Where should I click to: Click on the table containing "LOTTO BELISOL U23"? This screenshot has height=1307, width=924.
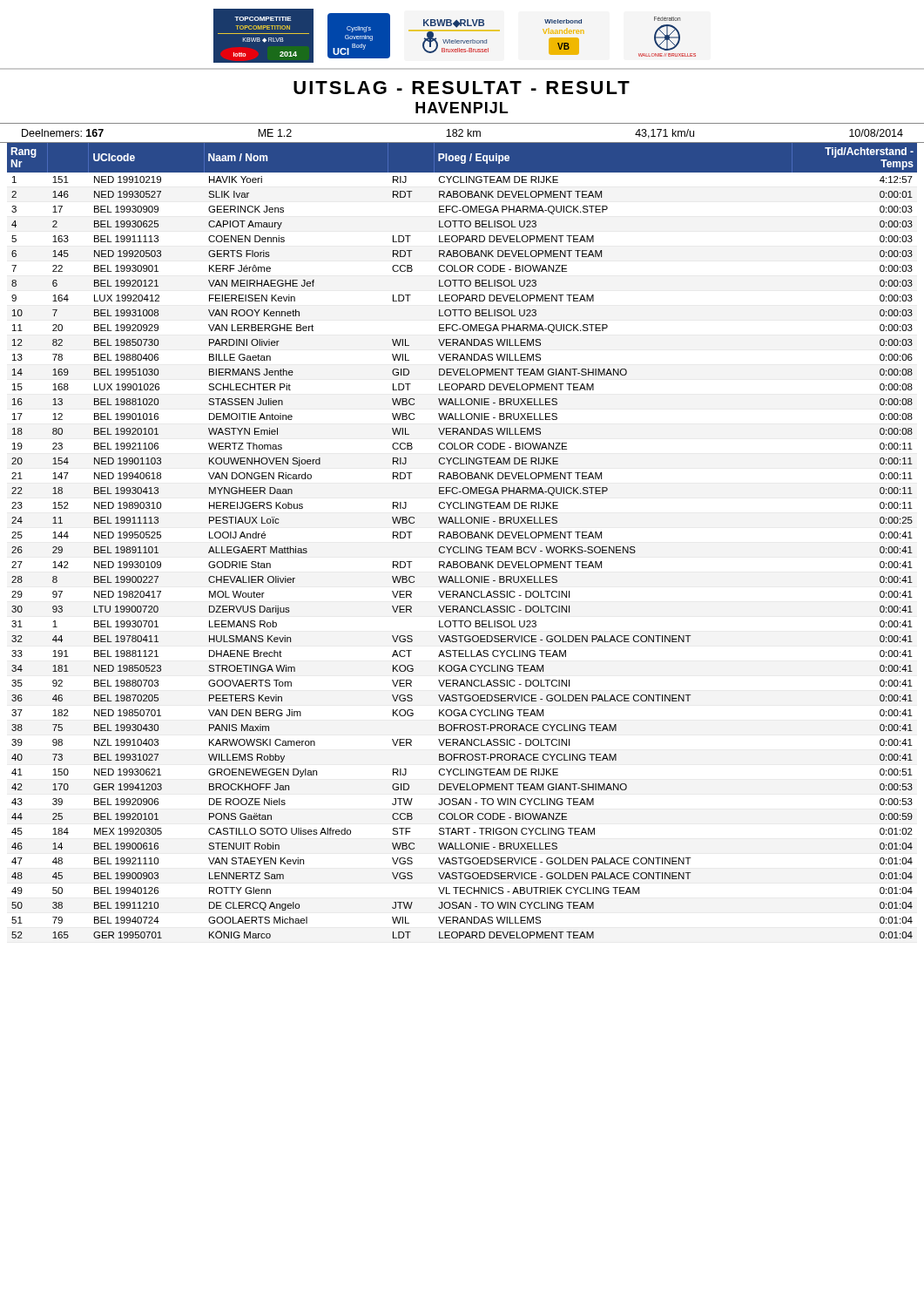(x=462, y=543)
